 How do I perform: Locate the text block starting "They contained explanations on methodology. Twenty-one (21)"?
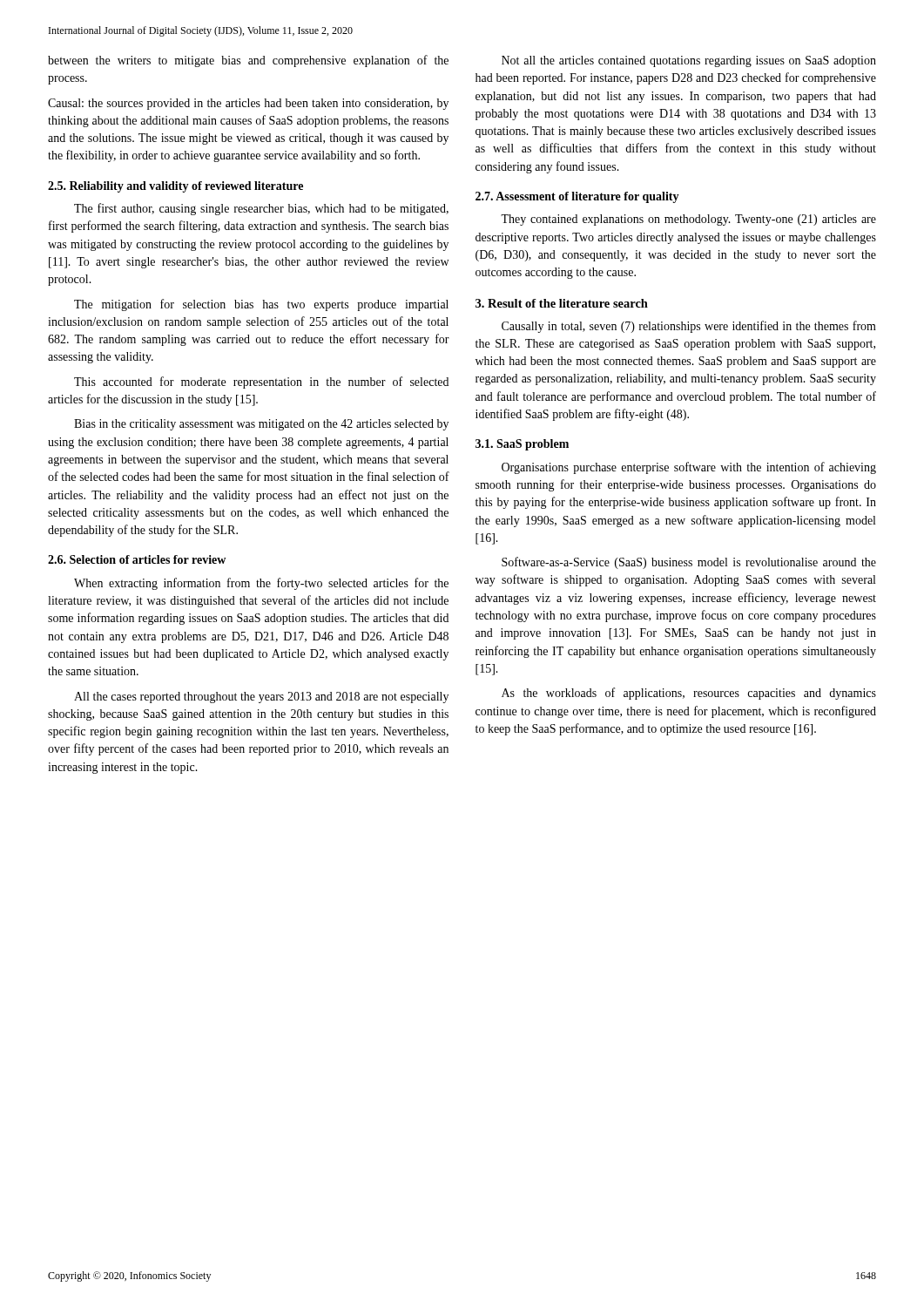click(676, 246)
